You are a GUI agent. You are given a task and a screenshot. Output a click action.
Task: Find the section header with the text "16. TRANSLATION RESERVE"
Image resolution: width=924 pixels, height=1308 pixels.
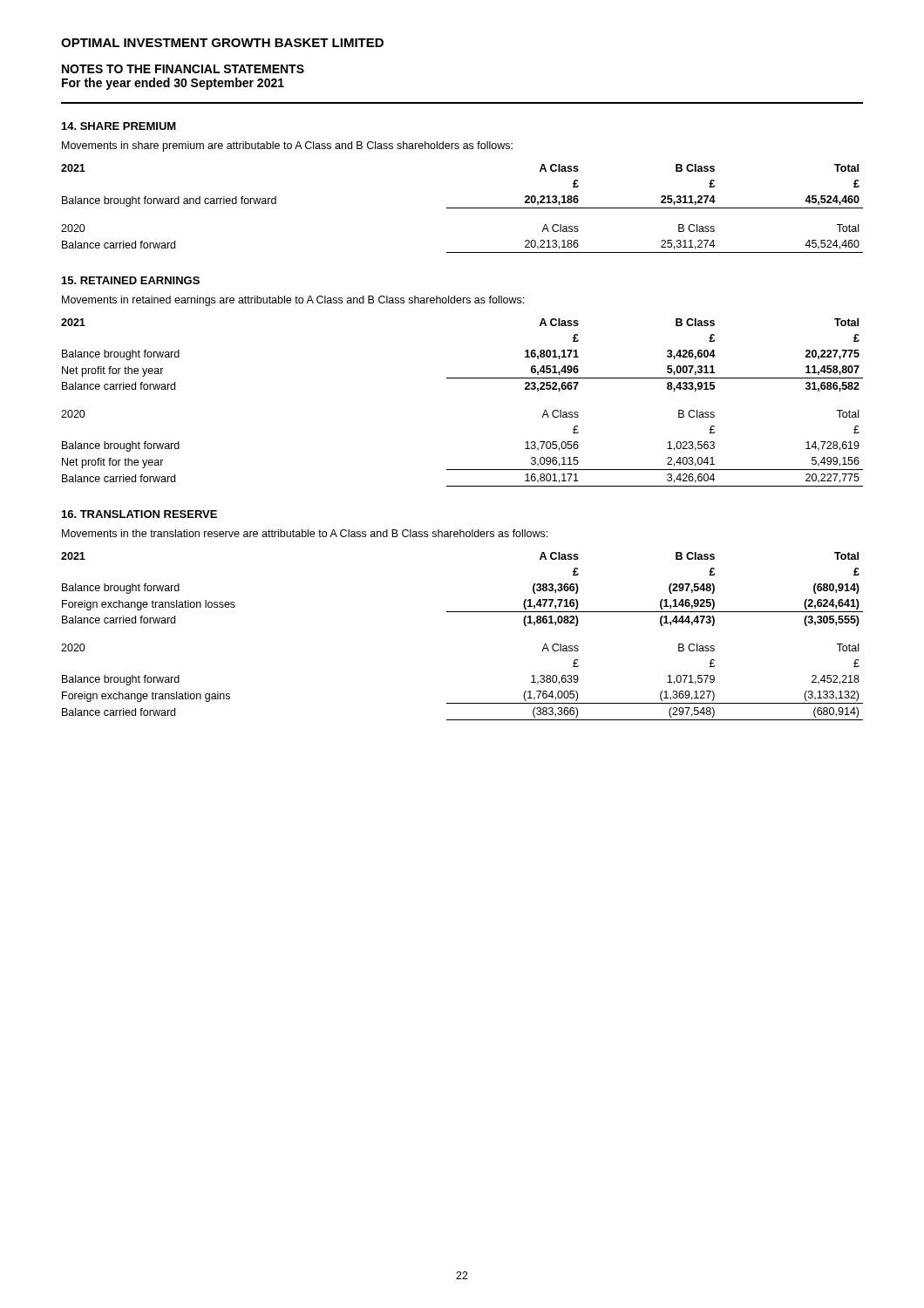click(x=139, y=514)
